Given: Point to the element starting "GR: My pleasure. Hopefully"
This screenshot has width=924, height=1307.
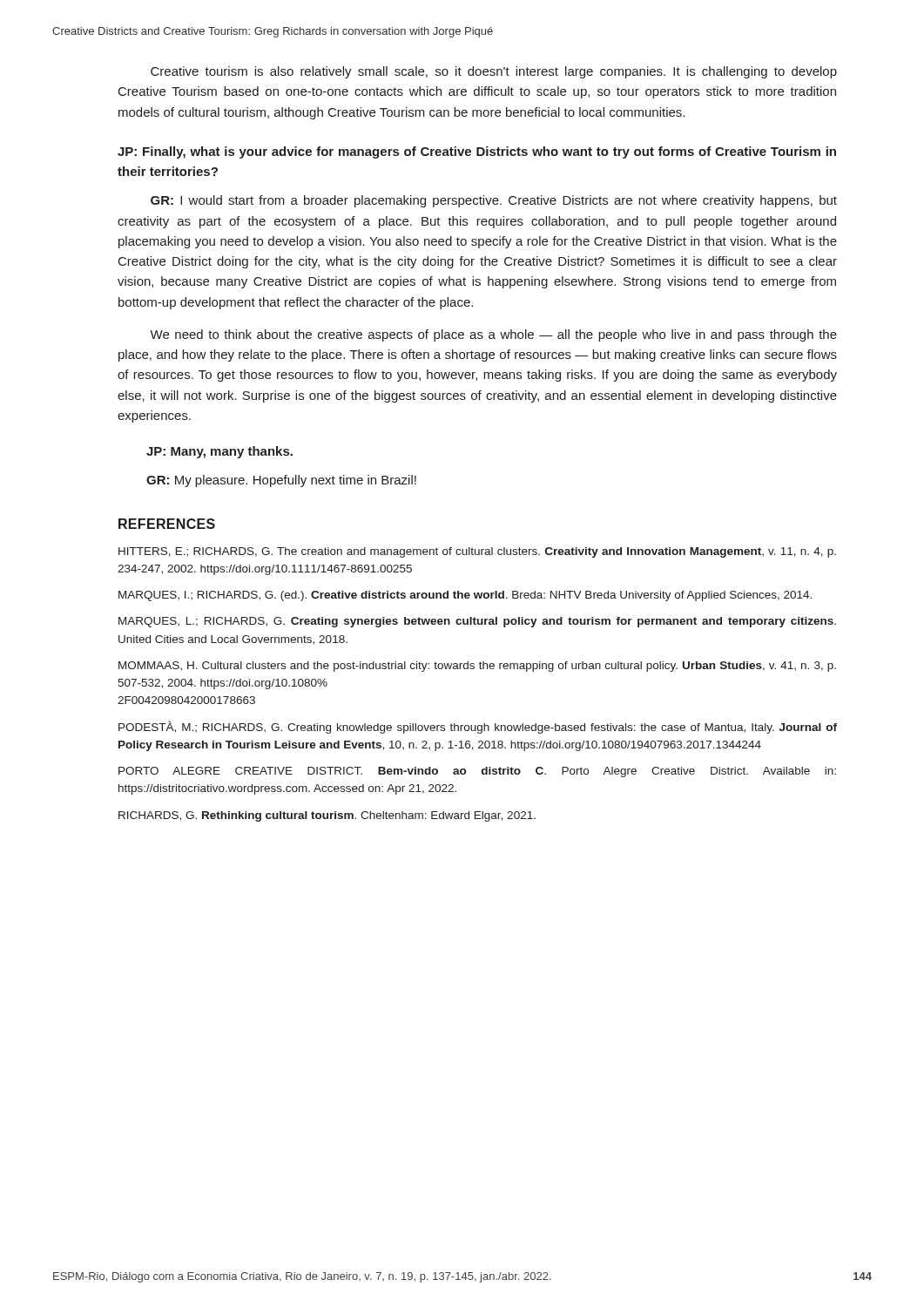Looking at the screenshot, I should pyautogui.click(x=281, y=481).
